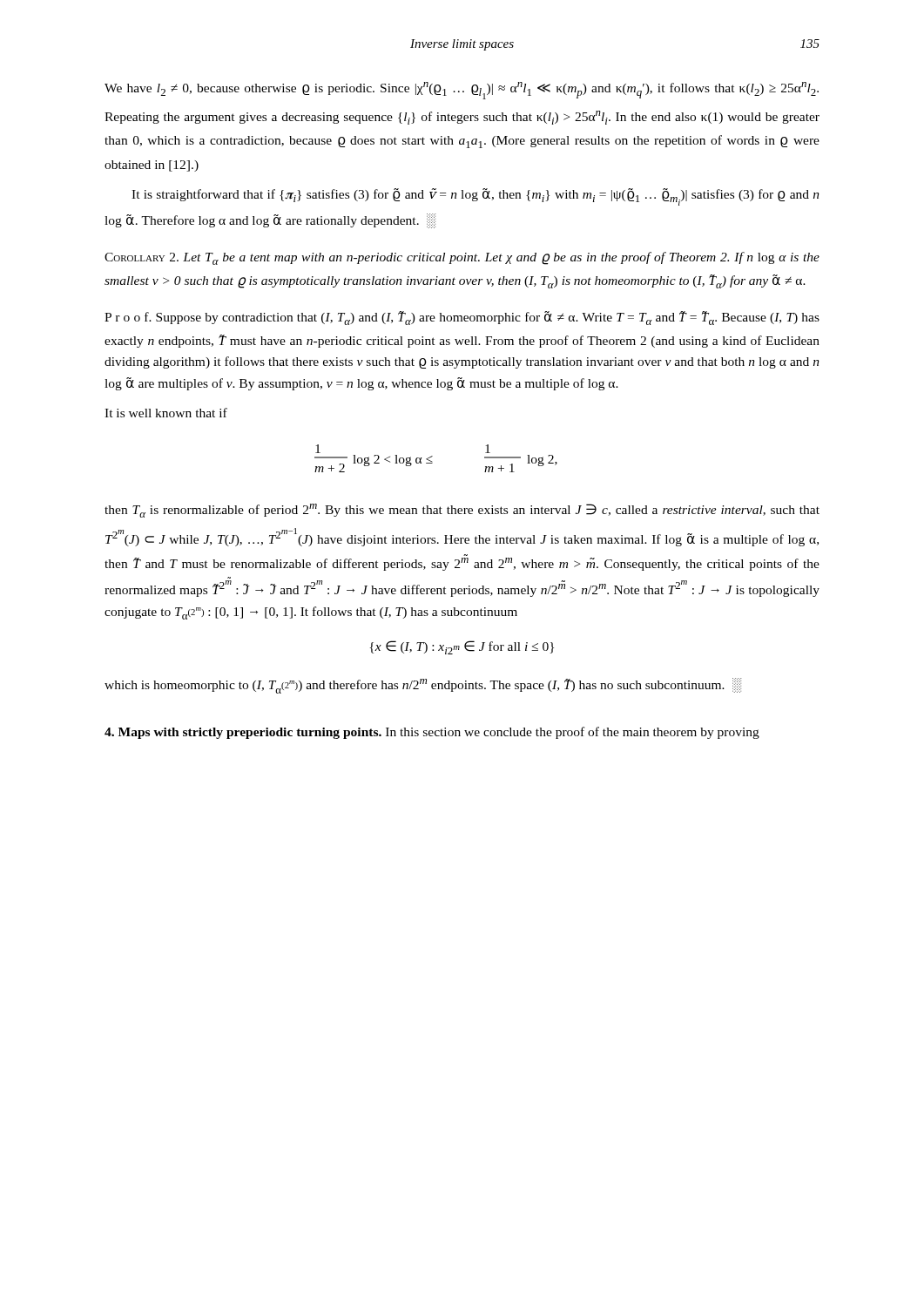Click on the text starting "We have l2"

(x=462, y=125)
